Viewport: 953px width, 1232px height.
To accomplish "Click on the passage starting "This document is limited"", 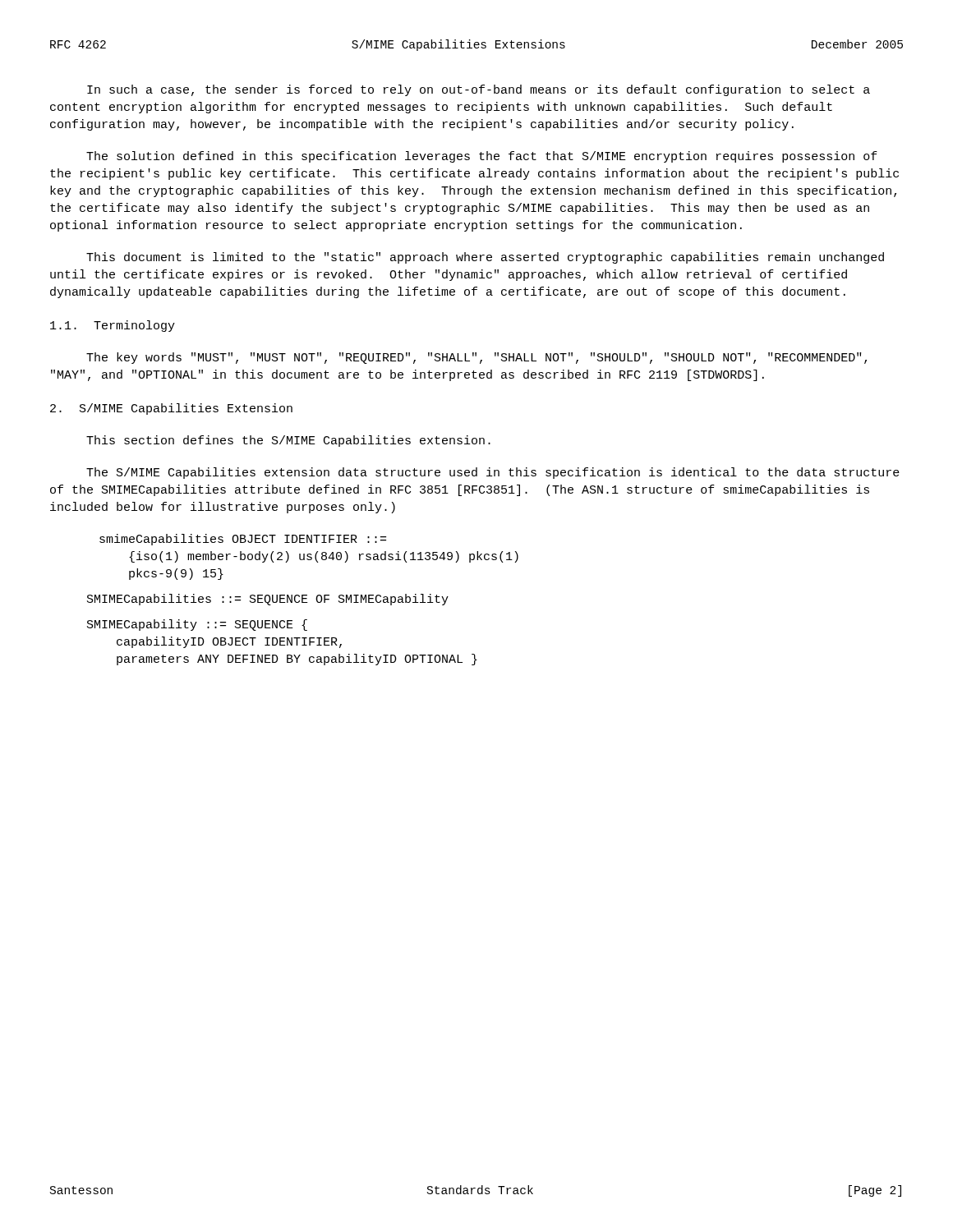I will (467, 276).
